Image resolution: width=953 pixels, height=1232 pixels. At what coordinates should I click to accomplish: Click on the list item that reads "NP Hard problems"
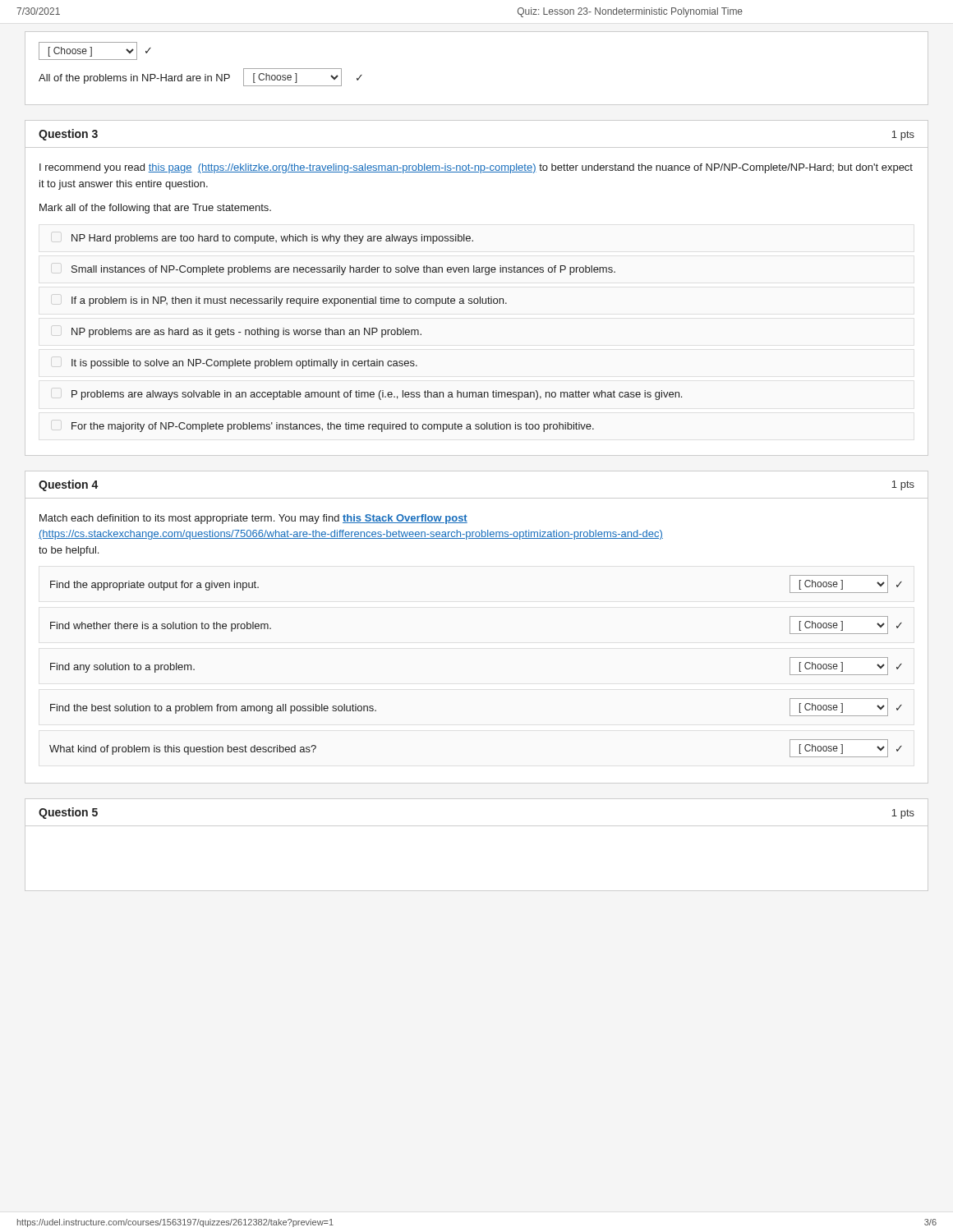[263, 238]
